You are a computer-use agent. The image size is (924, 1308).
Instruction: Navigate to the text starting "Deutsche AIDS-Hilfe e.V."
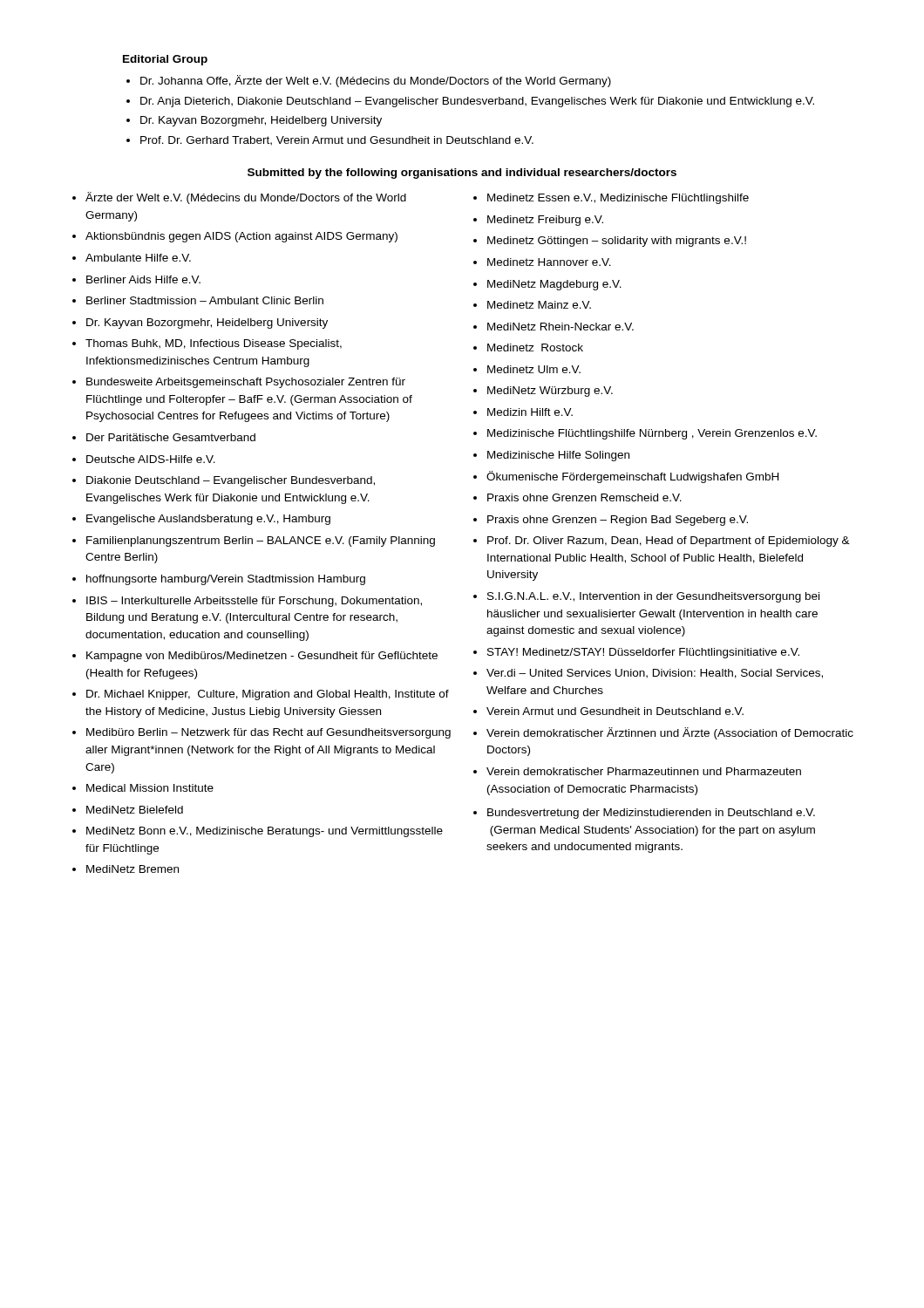click(x=151, y=459)
